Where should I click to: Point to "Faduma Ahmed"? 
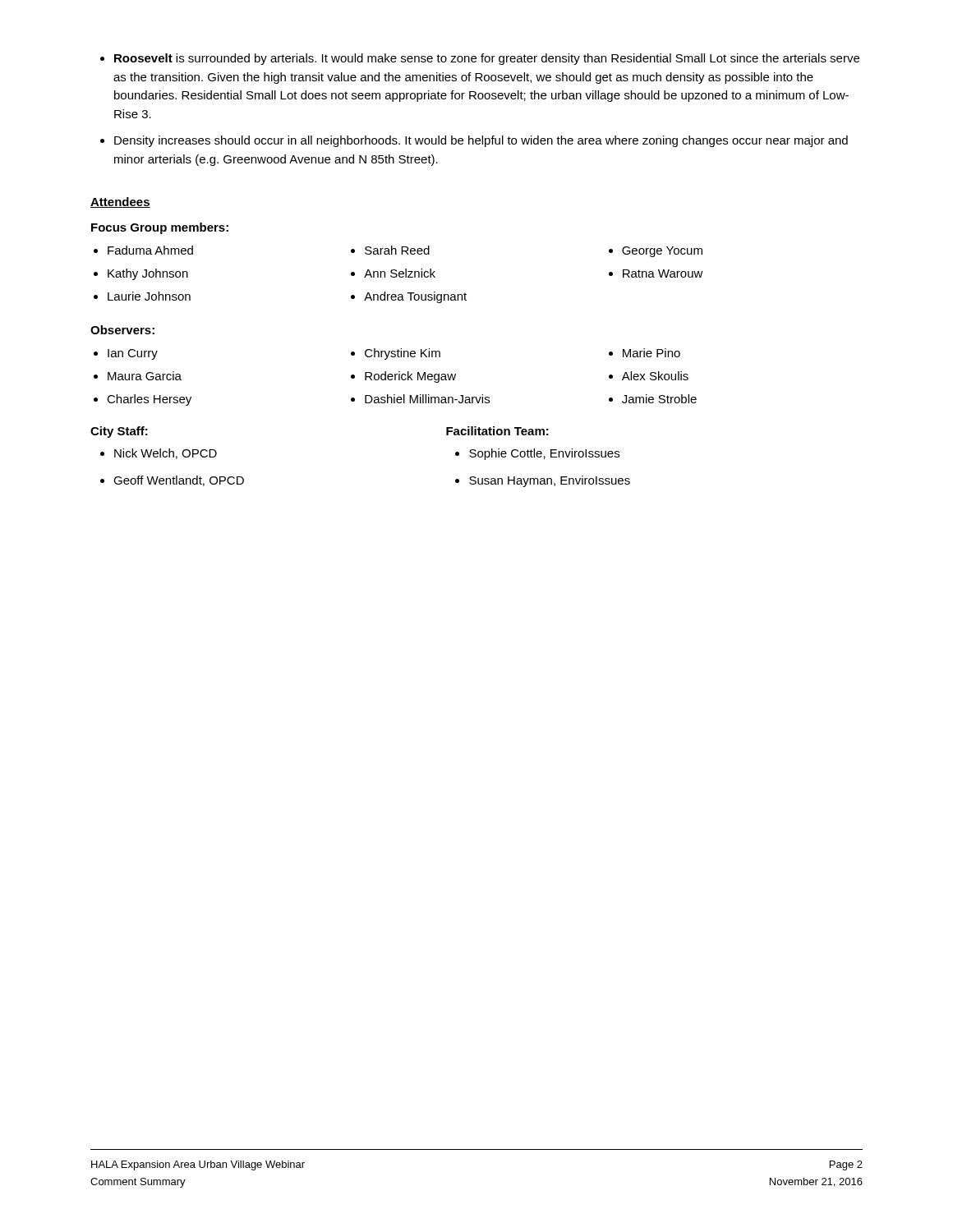point(150,250)
